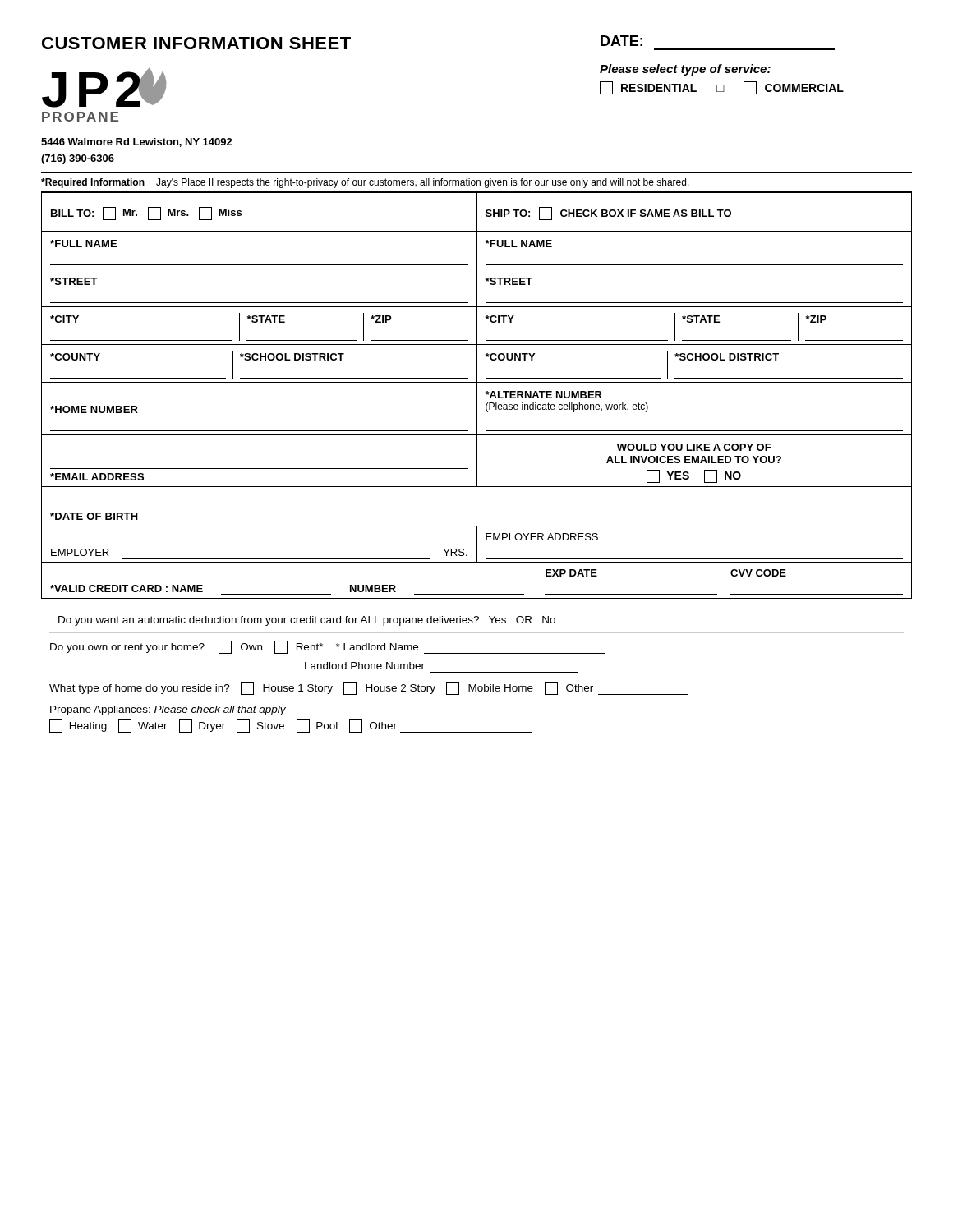
Task: Point to the block starting "5446 Walmore Rd Lewiston, NY 14092 (716)"
Action: tap(137, 150)
